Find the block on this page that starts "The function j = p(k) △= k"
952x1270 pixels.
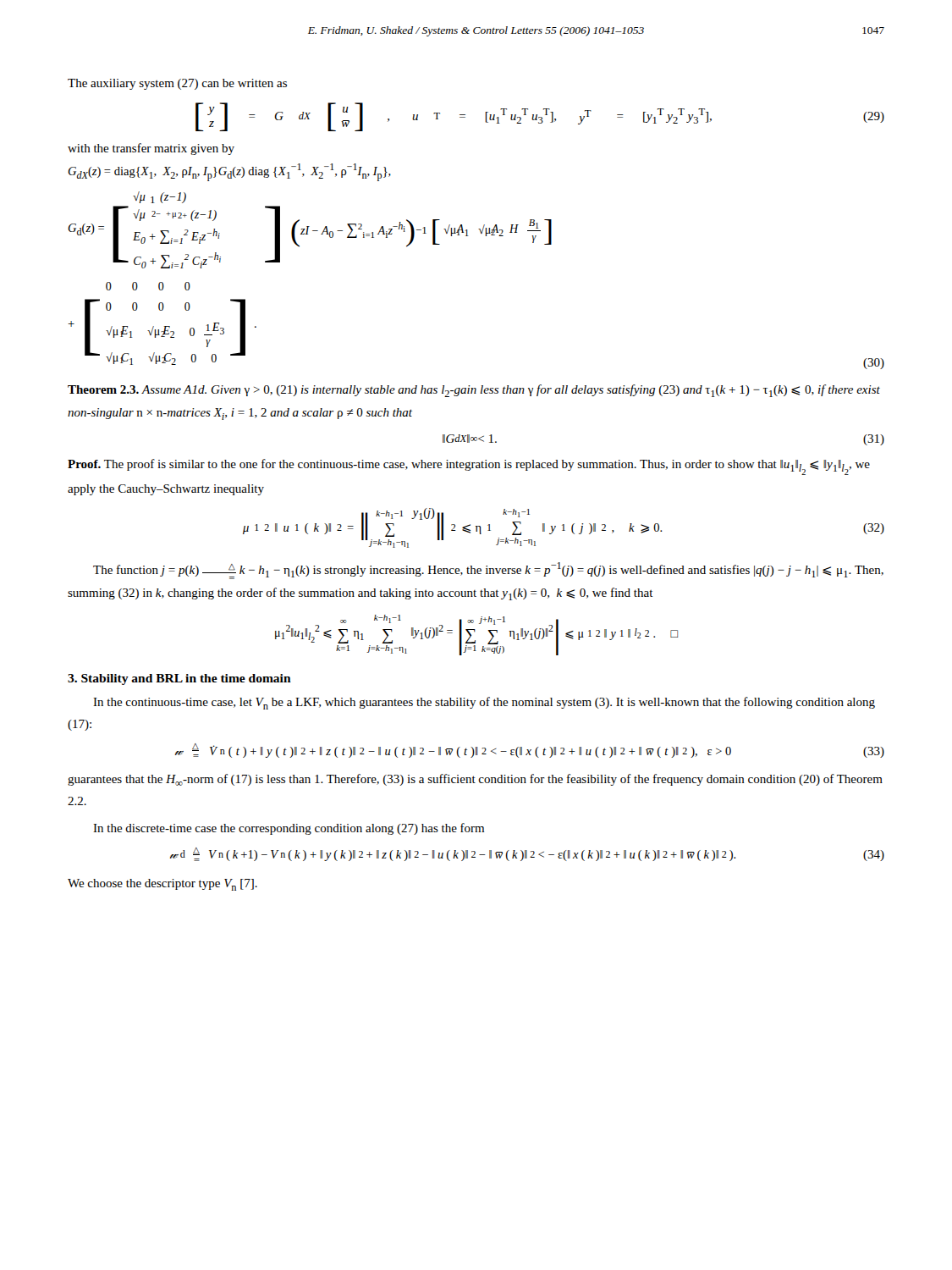point(476,581)
